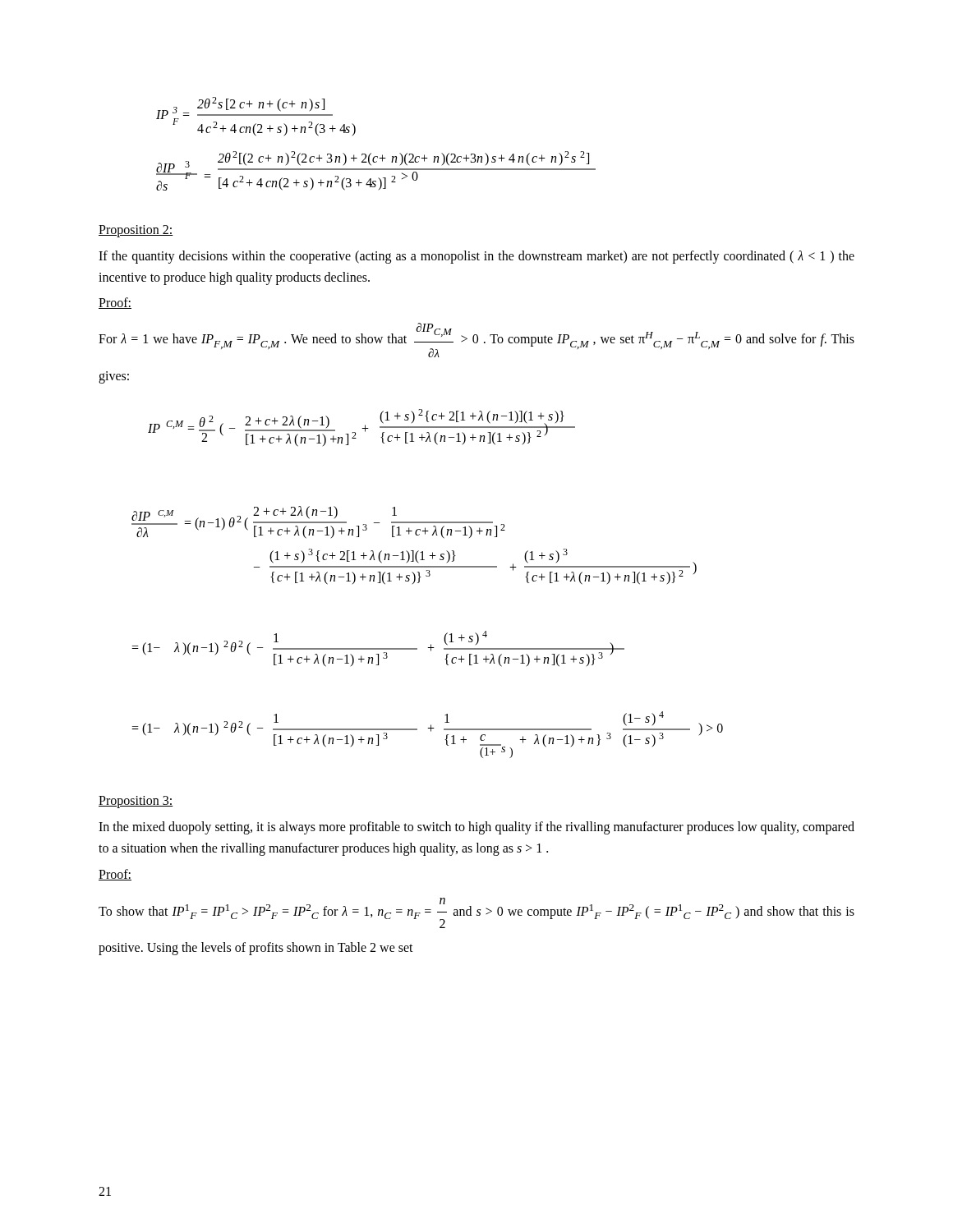
Task: Find the text block starting "In the mixed duopoly setting, it"
Action: (x=476, y=838)
